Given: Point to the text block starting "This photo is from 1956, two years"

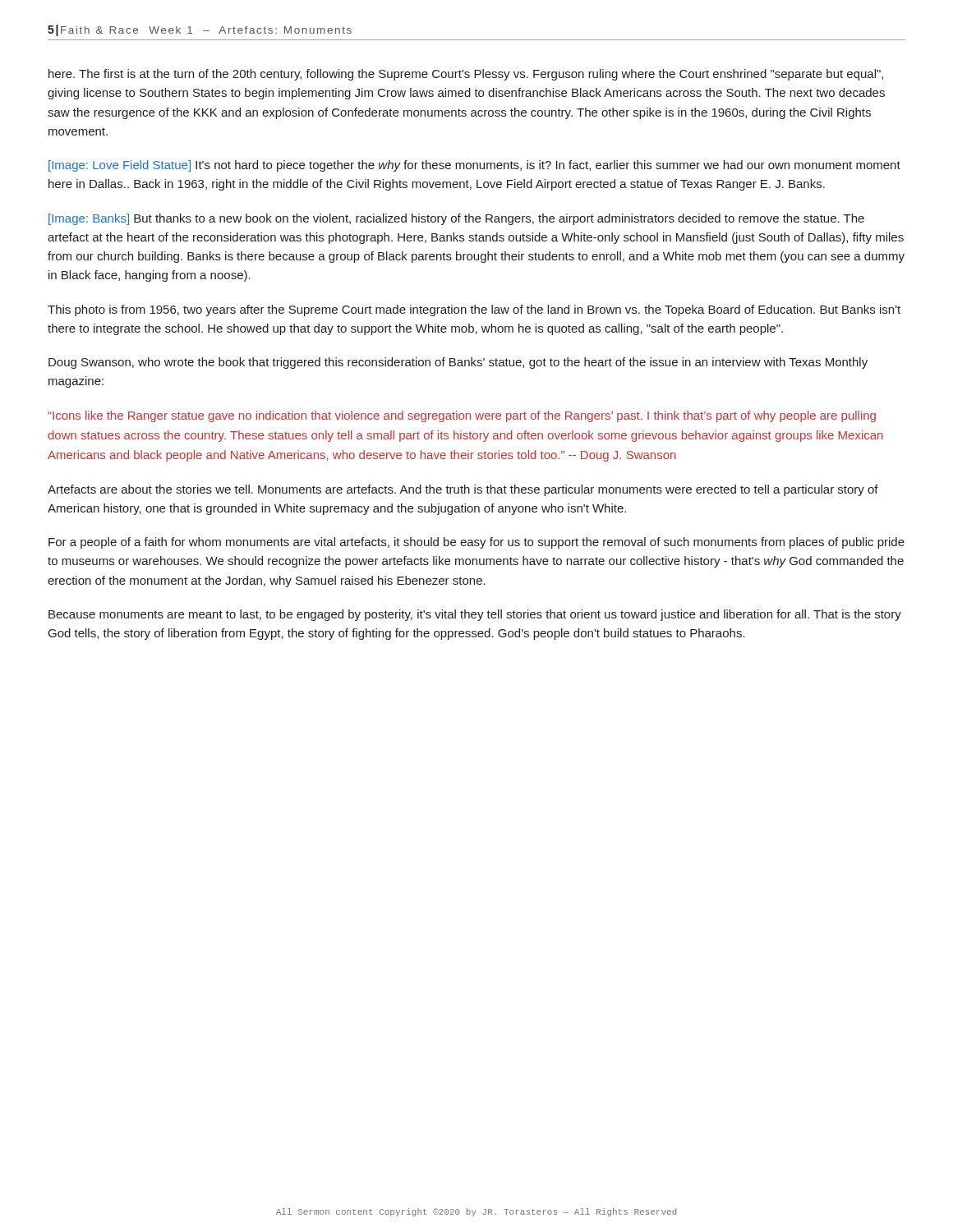Looking at the screenshot, I should [x=474, y=318].
